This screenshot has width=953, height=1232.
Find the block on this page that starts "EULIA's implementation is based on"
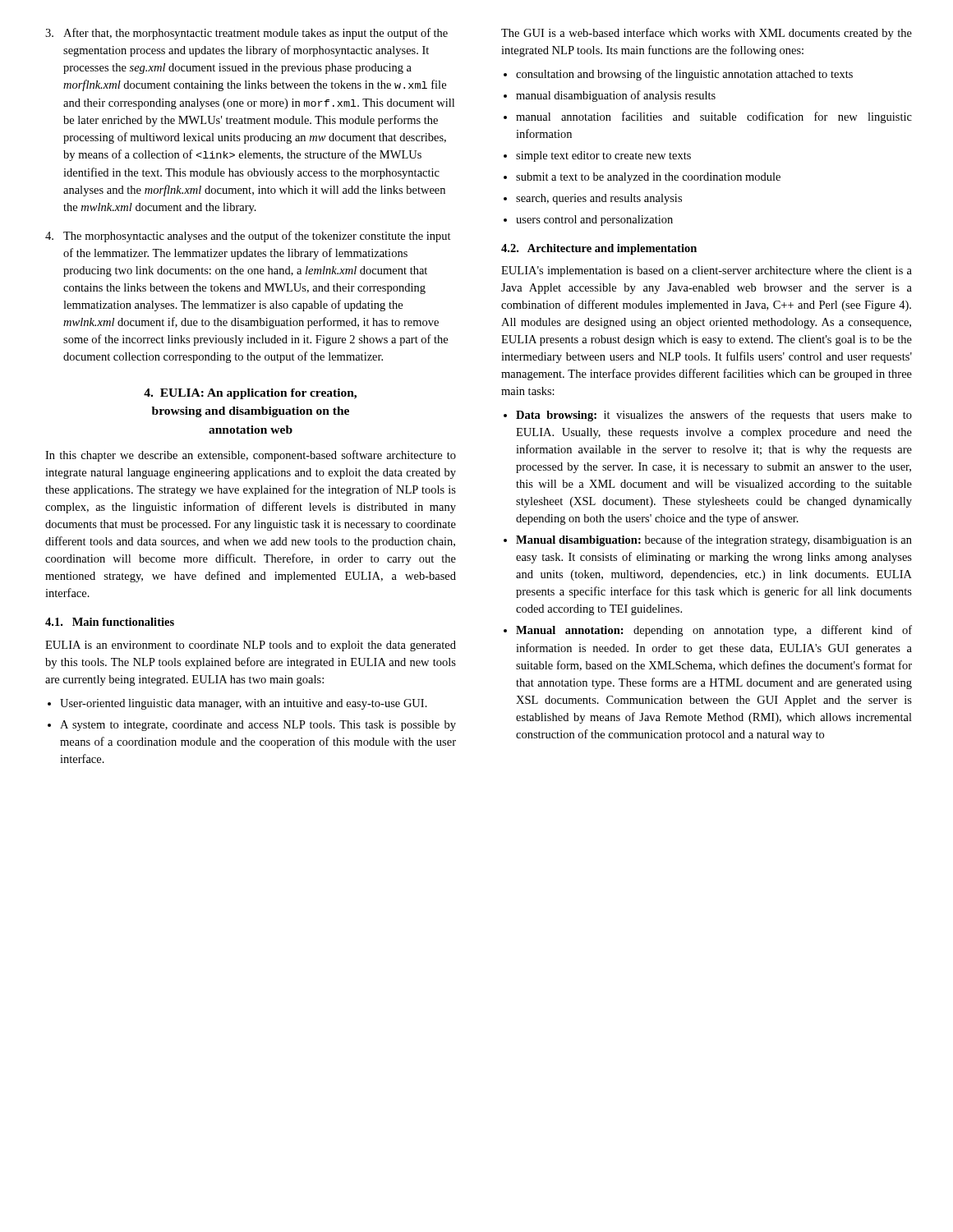pos(707,331)
